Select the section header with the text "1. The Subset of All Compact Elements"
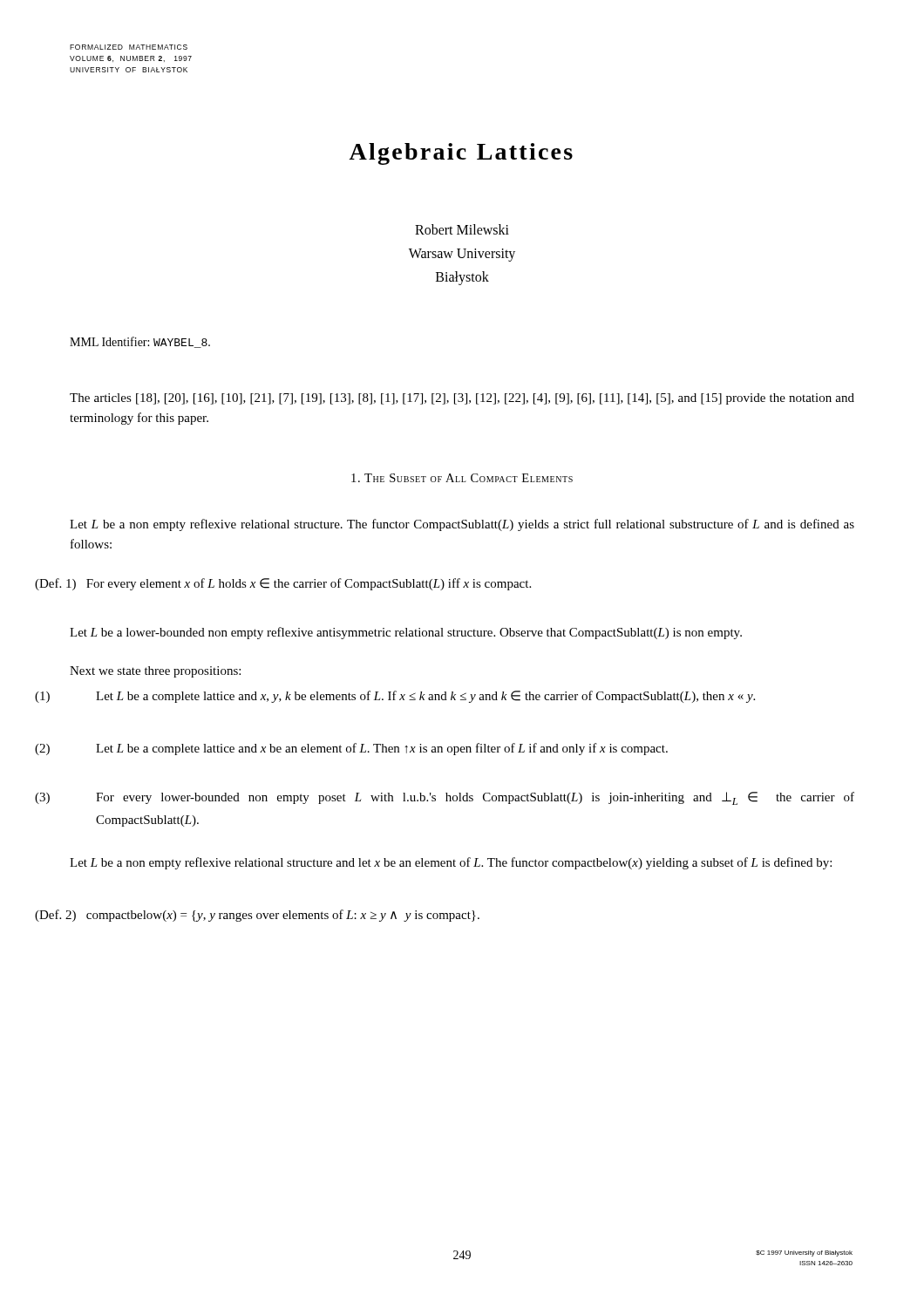The image size is (924, 1308). tap(462, 478)
